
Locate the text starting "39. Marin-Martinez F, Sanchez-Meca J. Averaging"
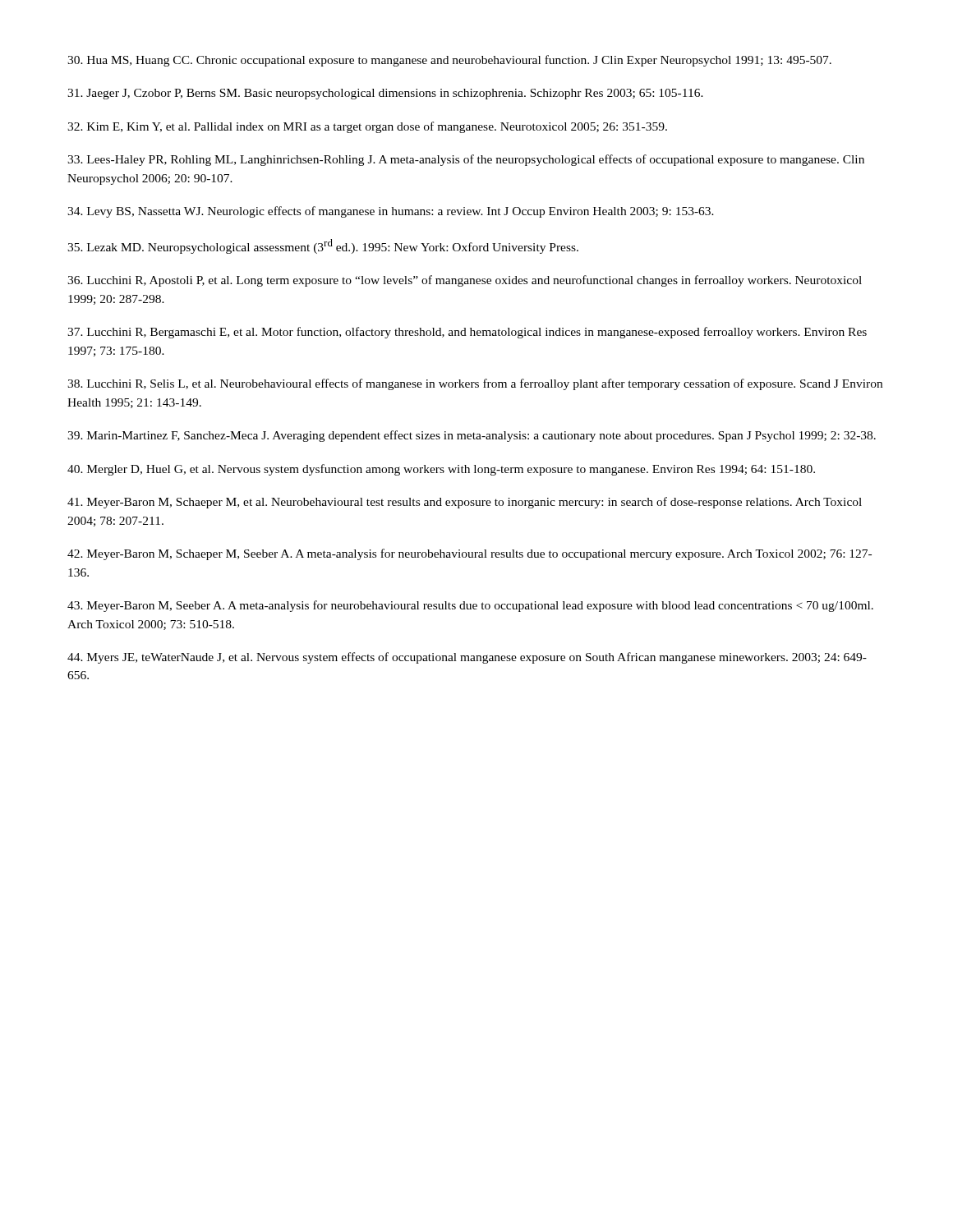pyautogui.click(x=472, y=435)
